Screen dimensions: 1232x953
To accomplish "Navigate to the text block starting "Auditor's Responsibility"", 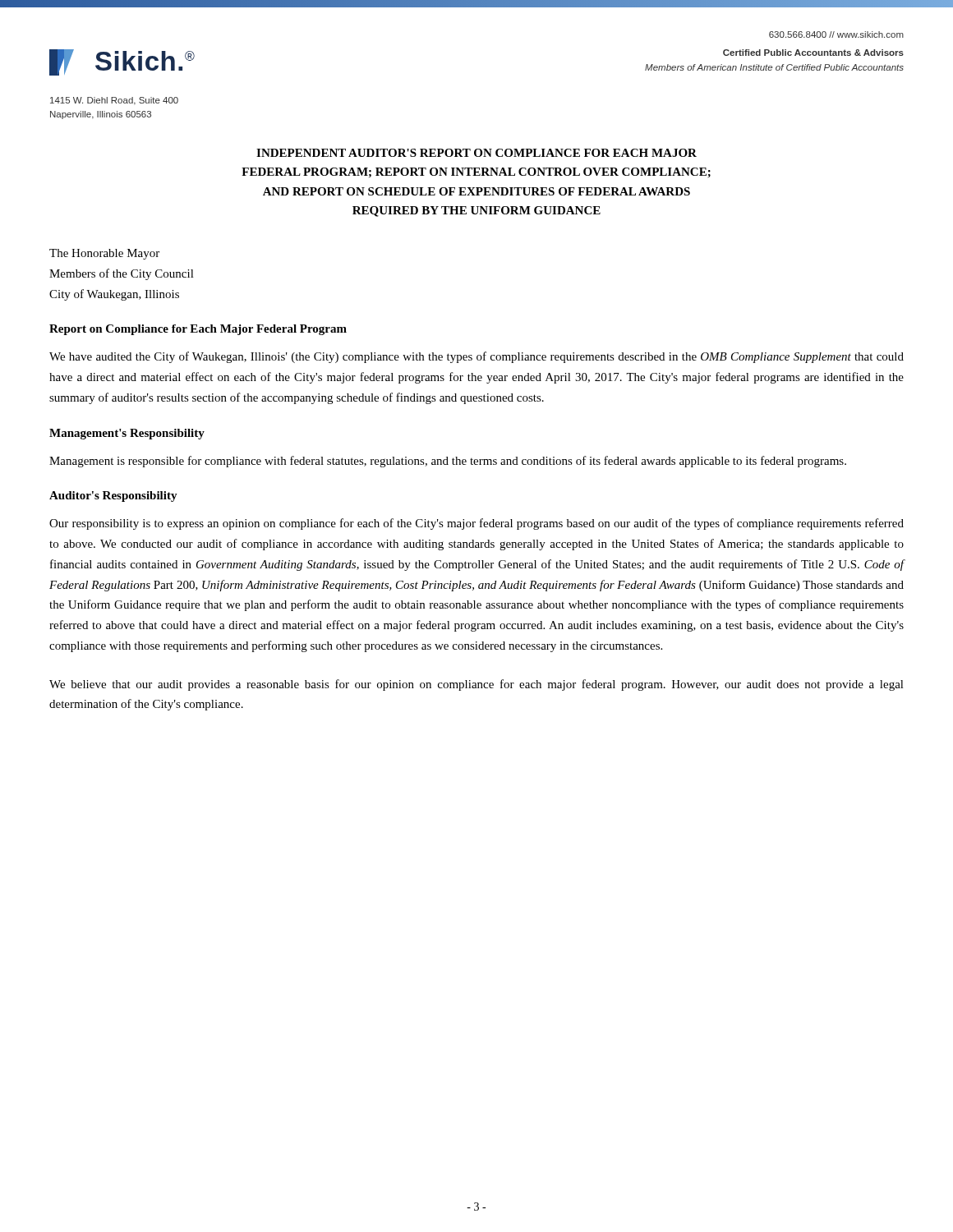I will click(x=113, y=495).
